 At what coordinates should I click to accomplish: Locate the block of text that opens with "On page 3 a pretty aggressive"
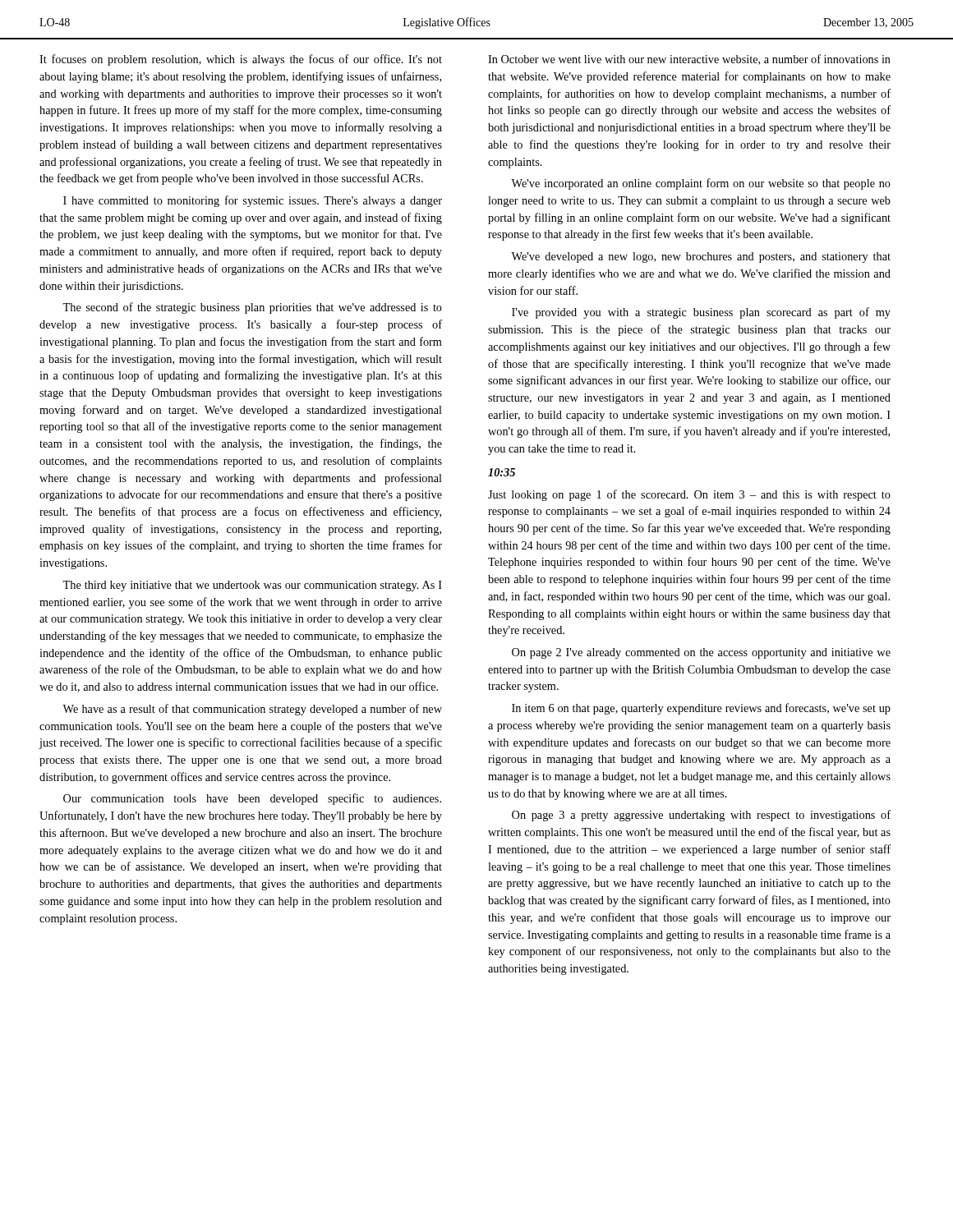[x=689, y=892]
